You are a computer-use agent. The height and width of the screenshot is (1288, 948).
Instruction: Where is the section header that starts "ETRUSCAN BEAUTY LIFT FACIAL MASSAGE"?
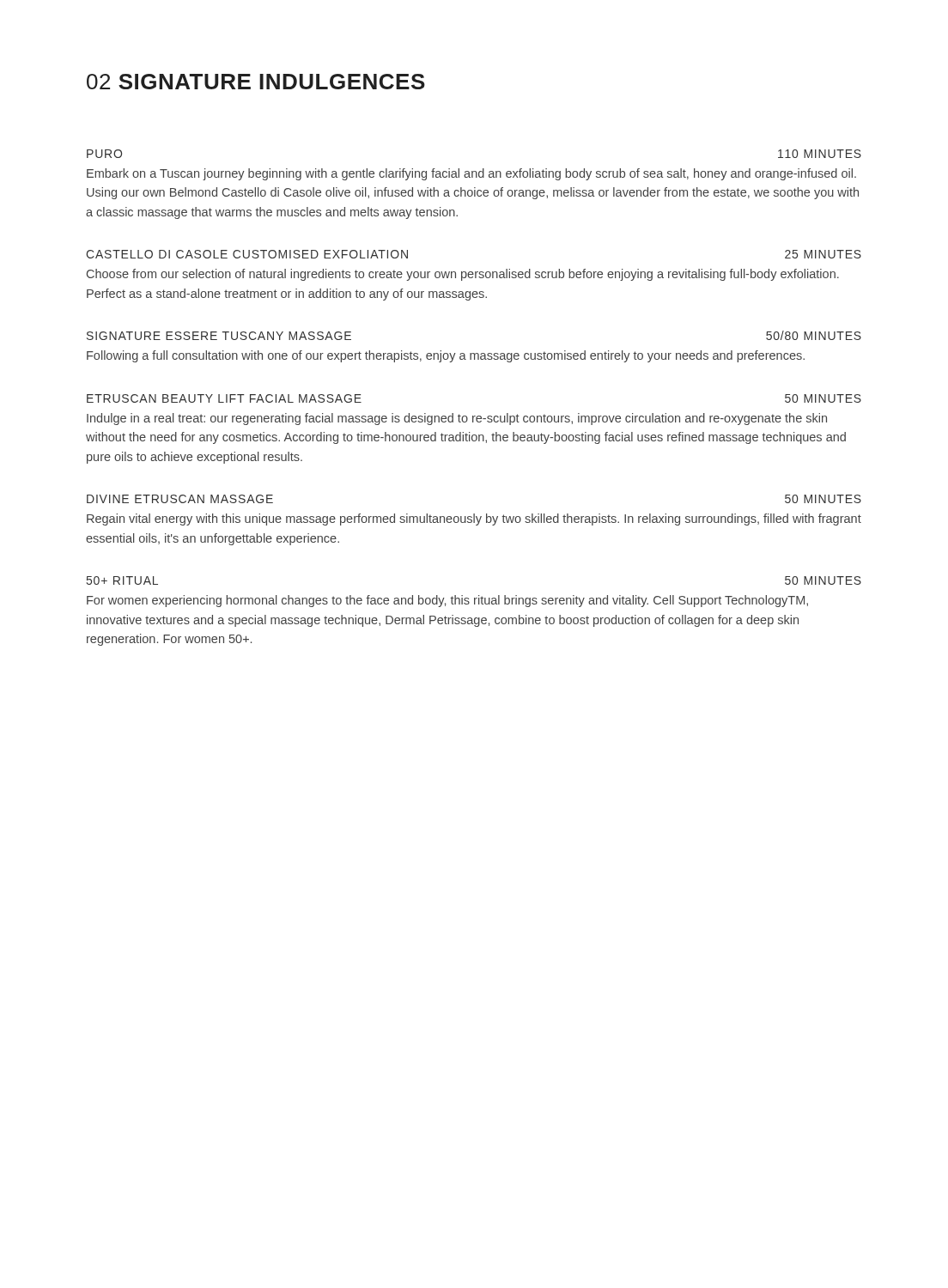click(474, 429)
